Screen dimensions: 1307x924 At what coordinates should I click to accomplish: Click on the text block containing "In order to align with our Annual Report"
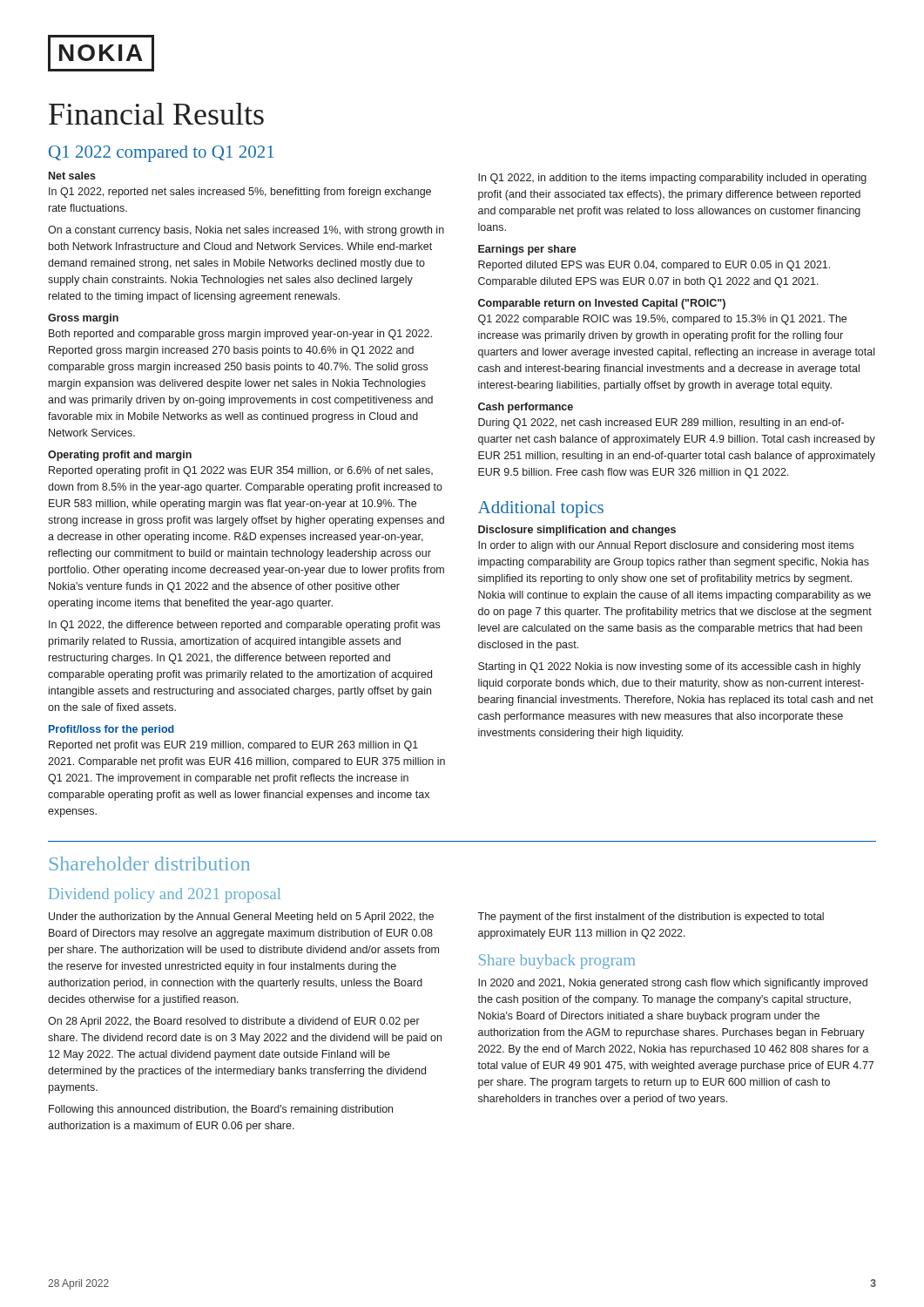[x=675, y=595]
